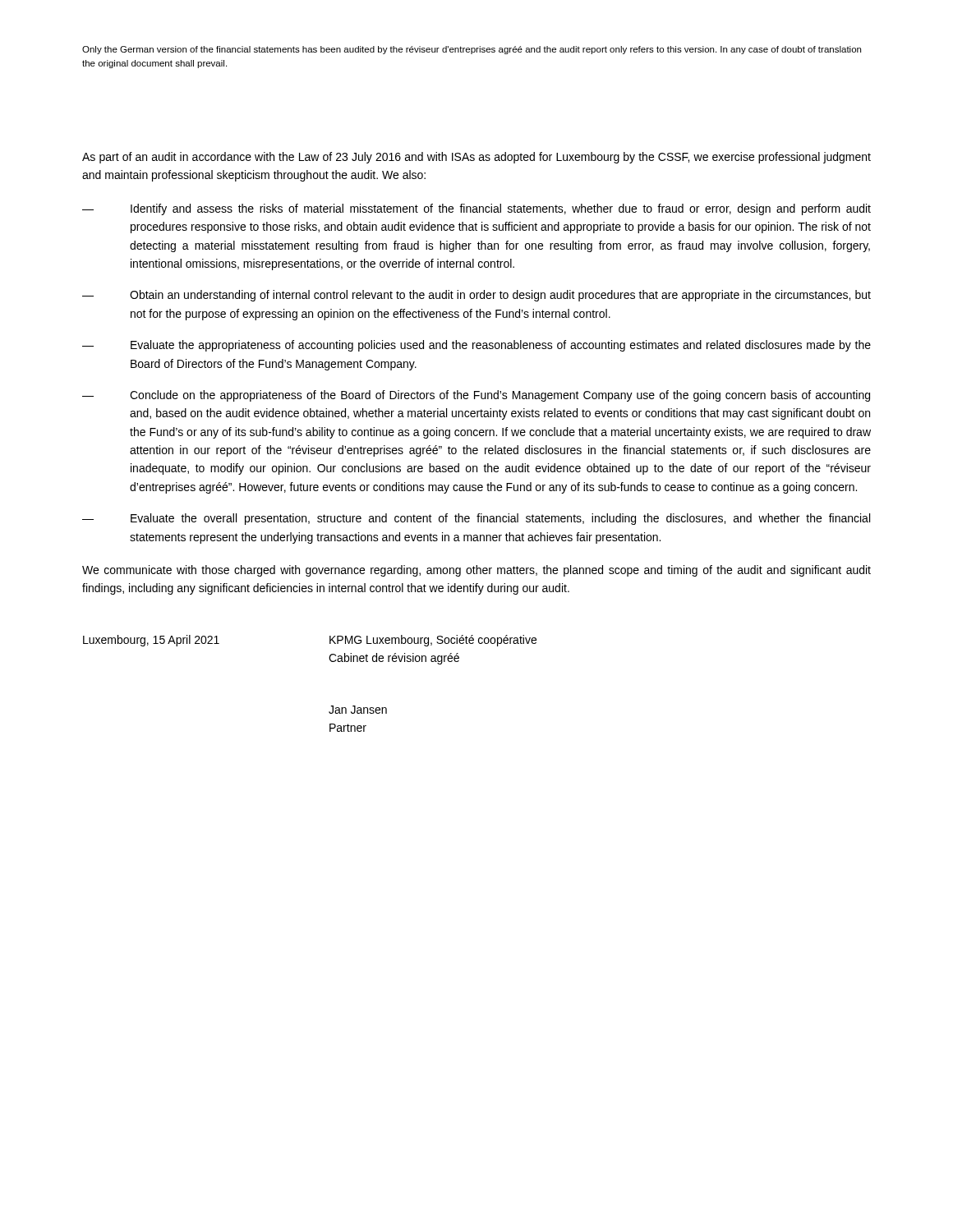Find the block on this page that starts "— Evaluate the appropriateness of accounting policies used"
The height and width of the screenshot is (1232, 953).
pos(476,354)
